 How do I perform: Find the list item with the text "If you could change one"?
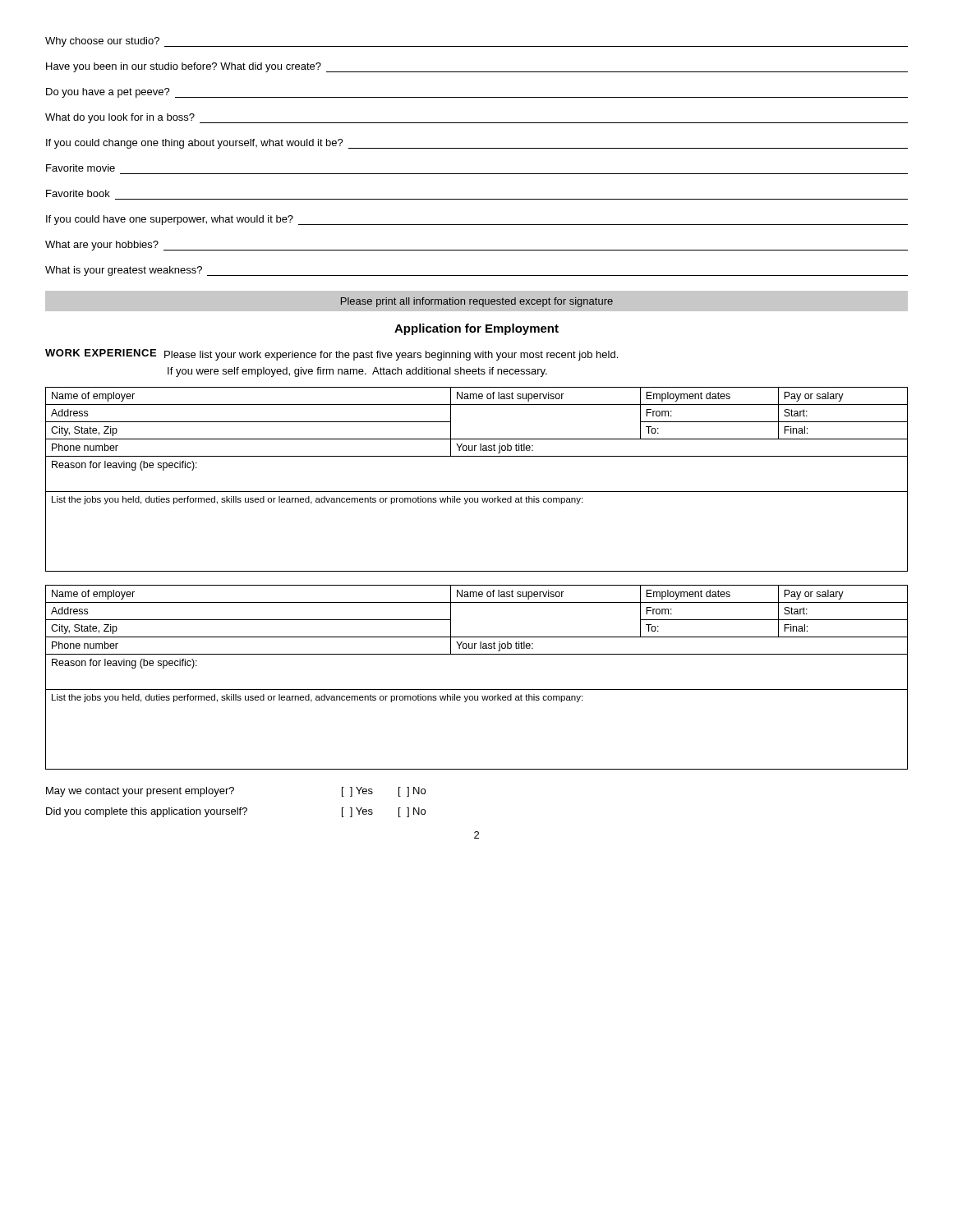click(476, 142)
